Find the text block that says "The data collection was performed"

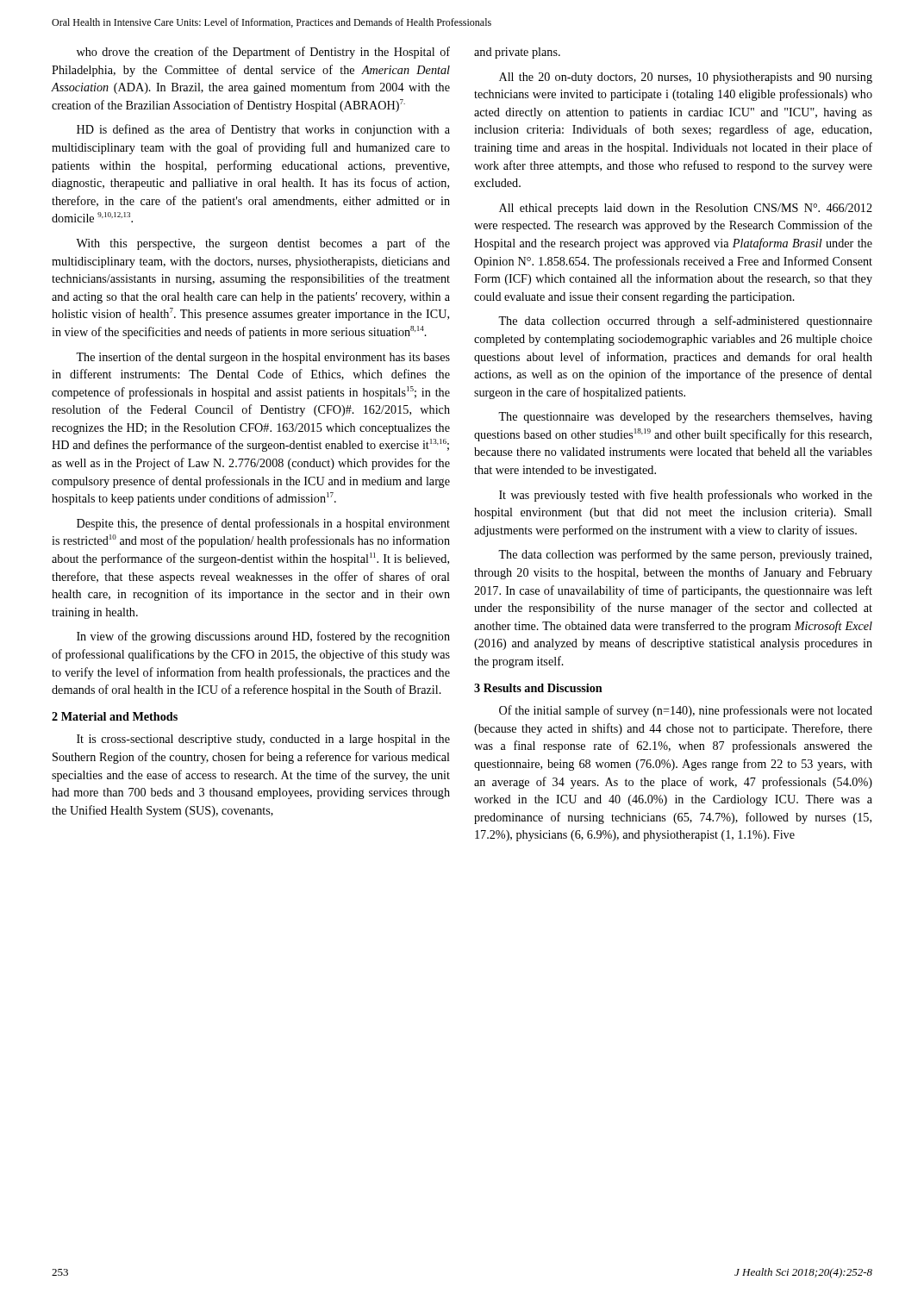coord(673,608)
